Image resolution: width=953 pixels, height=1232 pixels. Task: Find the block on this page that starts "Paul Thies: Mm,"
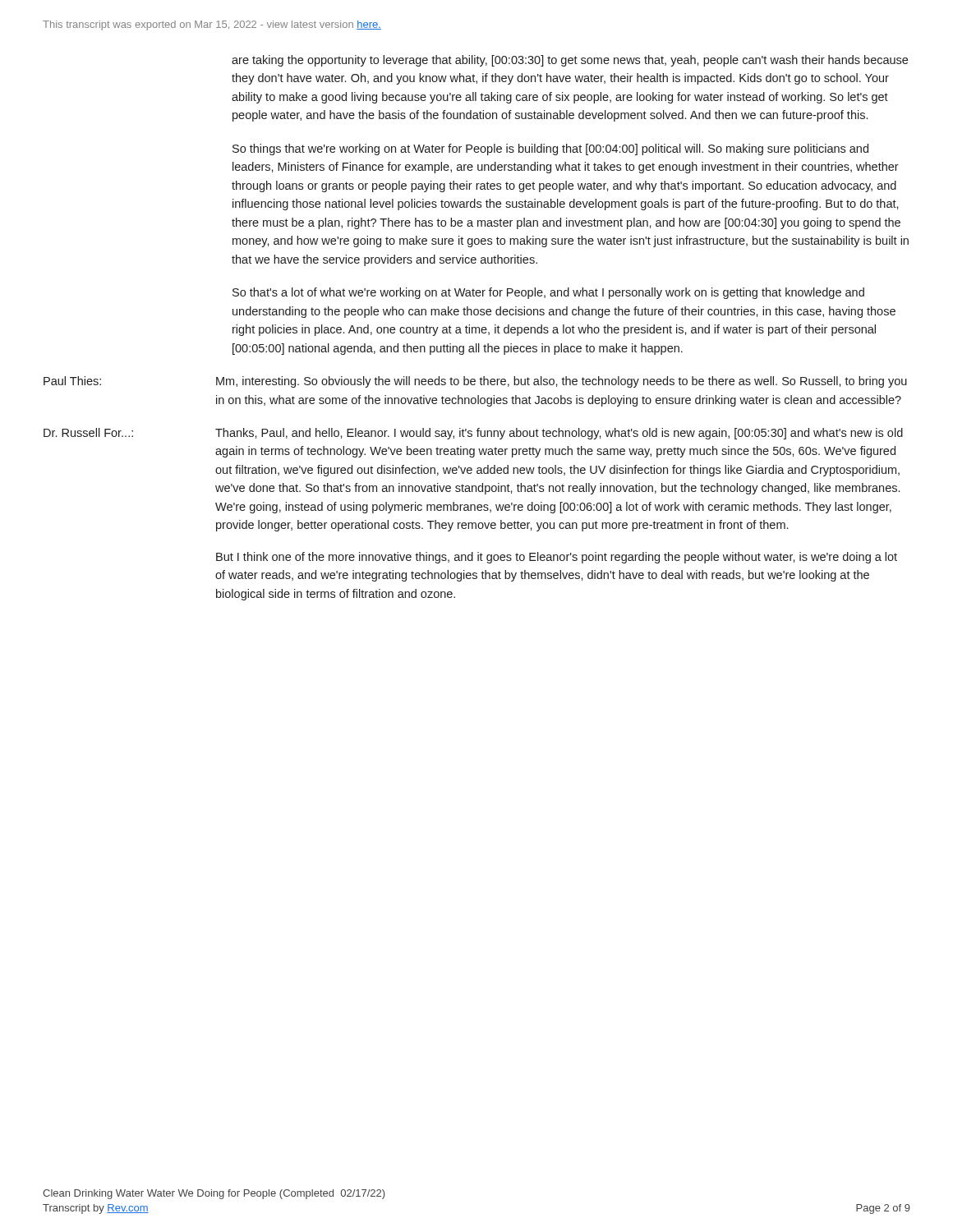[476, 391]
